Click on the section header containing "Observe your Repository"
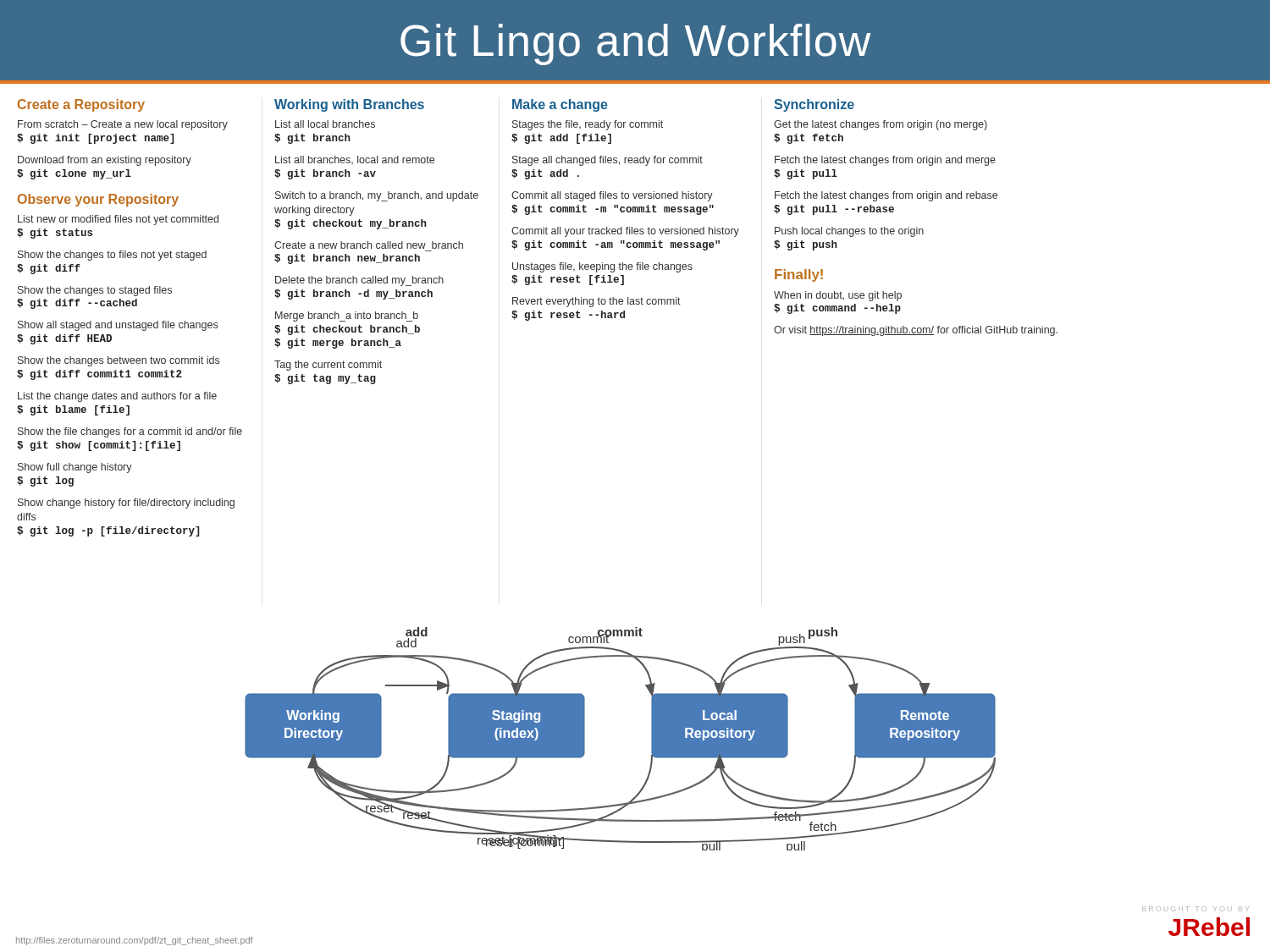The width and height of the screenshot is (1270, 952). point(98,199)
